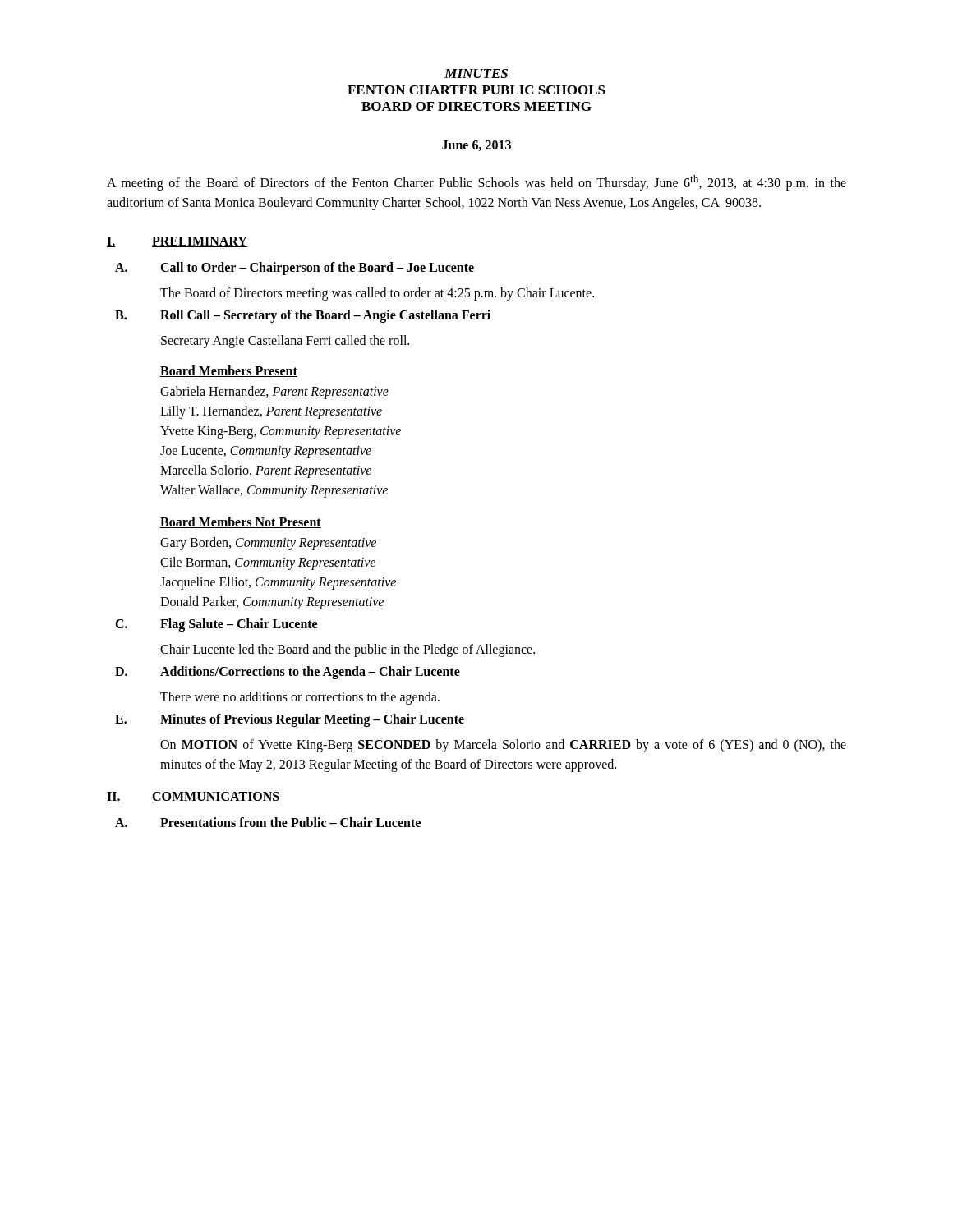Select the text starting "II. COMMUNICATIONS"
Screen dimensions: 1232x953
pyautogui.click(x=193, y=797)
